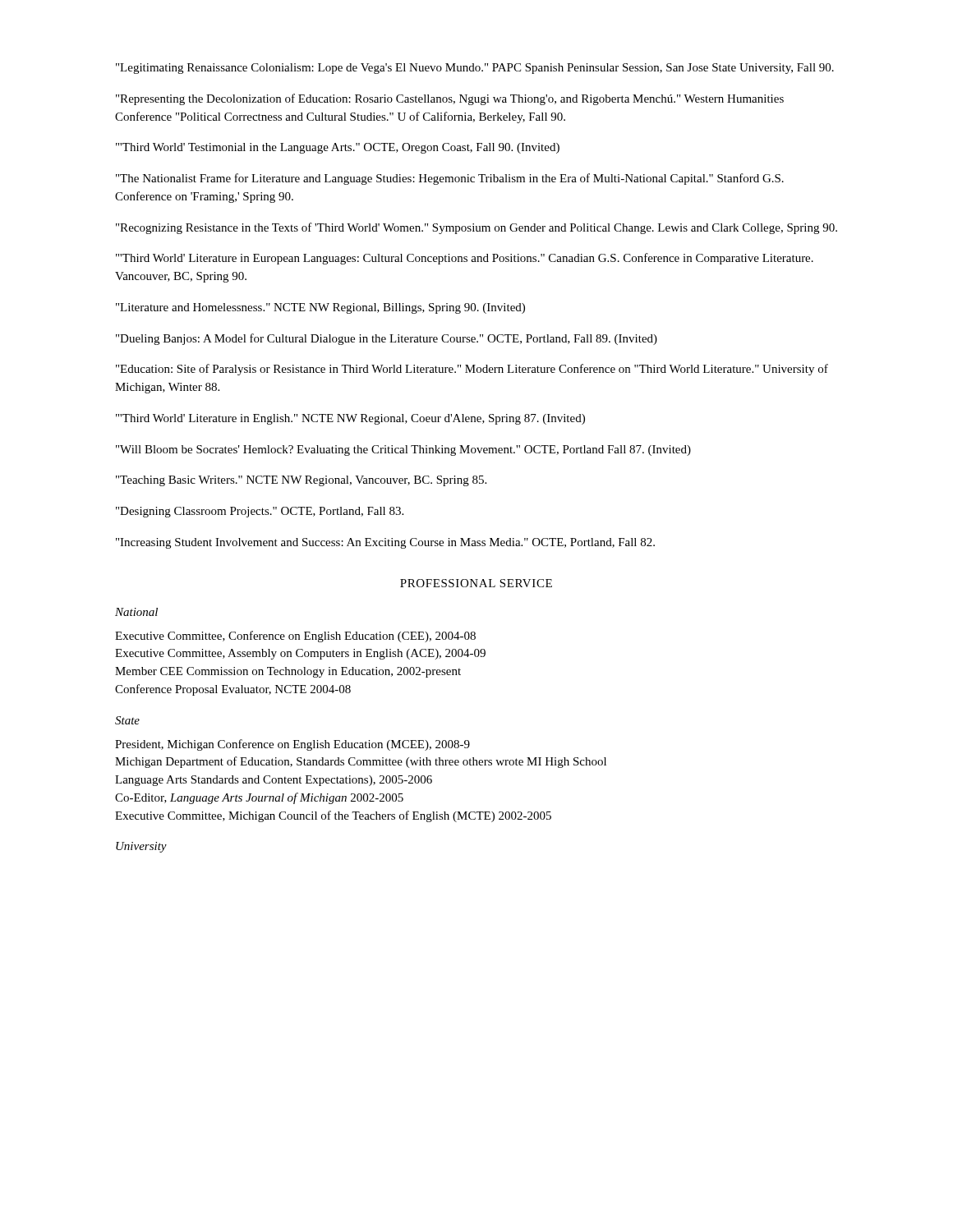
Task: Where is the passage that starts ""Designing Classroom Projects.""?
Action: coord(260,511)
